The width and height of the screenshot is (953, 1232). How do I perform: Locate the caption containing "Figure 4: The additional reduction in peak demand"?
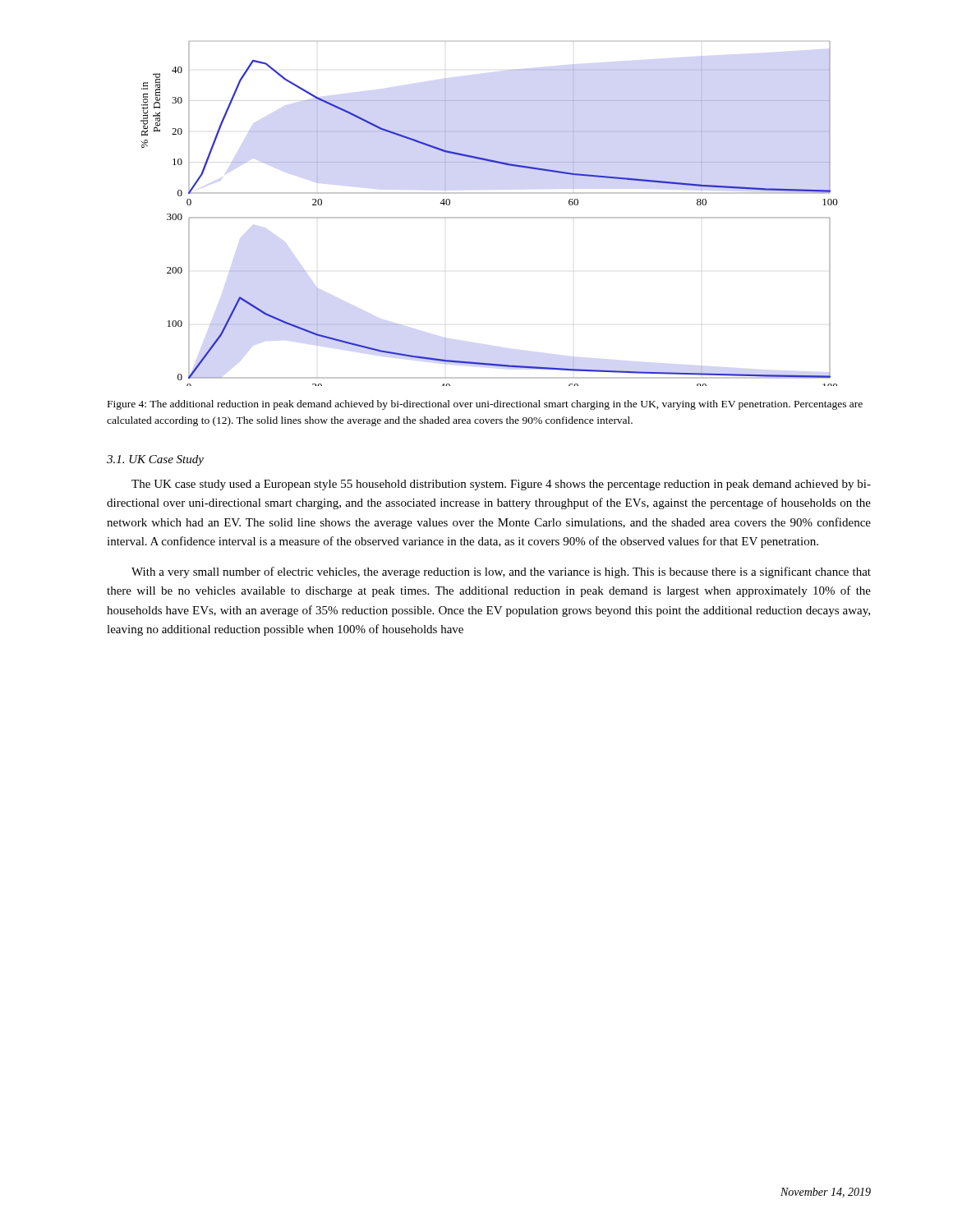click(485, 412)
